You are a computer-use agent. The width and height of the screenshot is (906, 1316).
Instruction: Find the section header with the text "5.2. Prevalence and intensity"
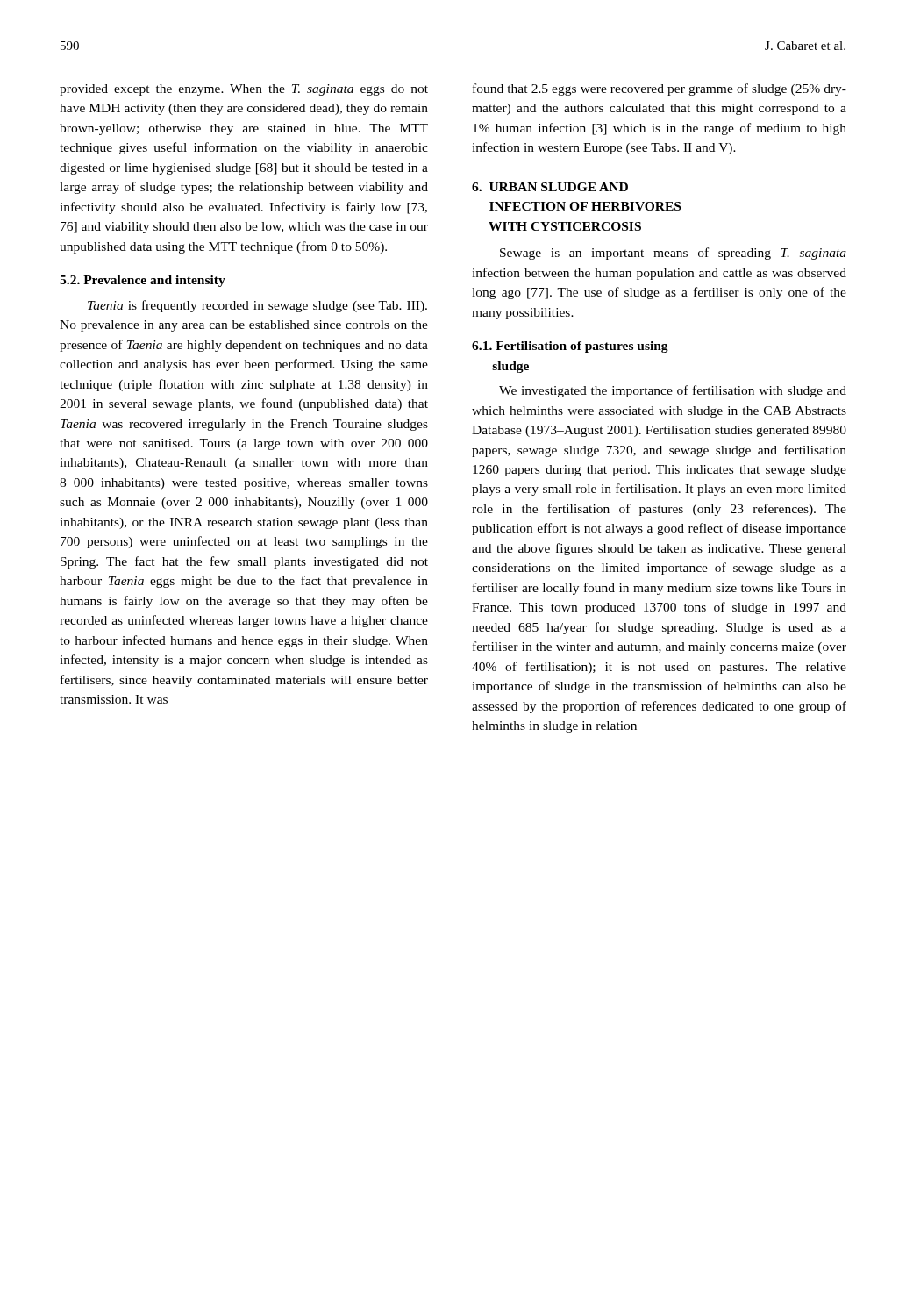pos(142,280)
